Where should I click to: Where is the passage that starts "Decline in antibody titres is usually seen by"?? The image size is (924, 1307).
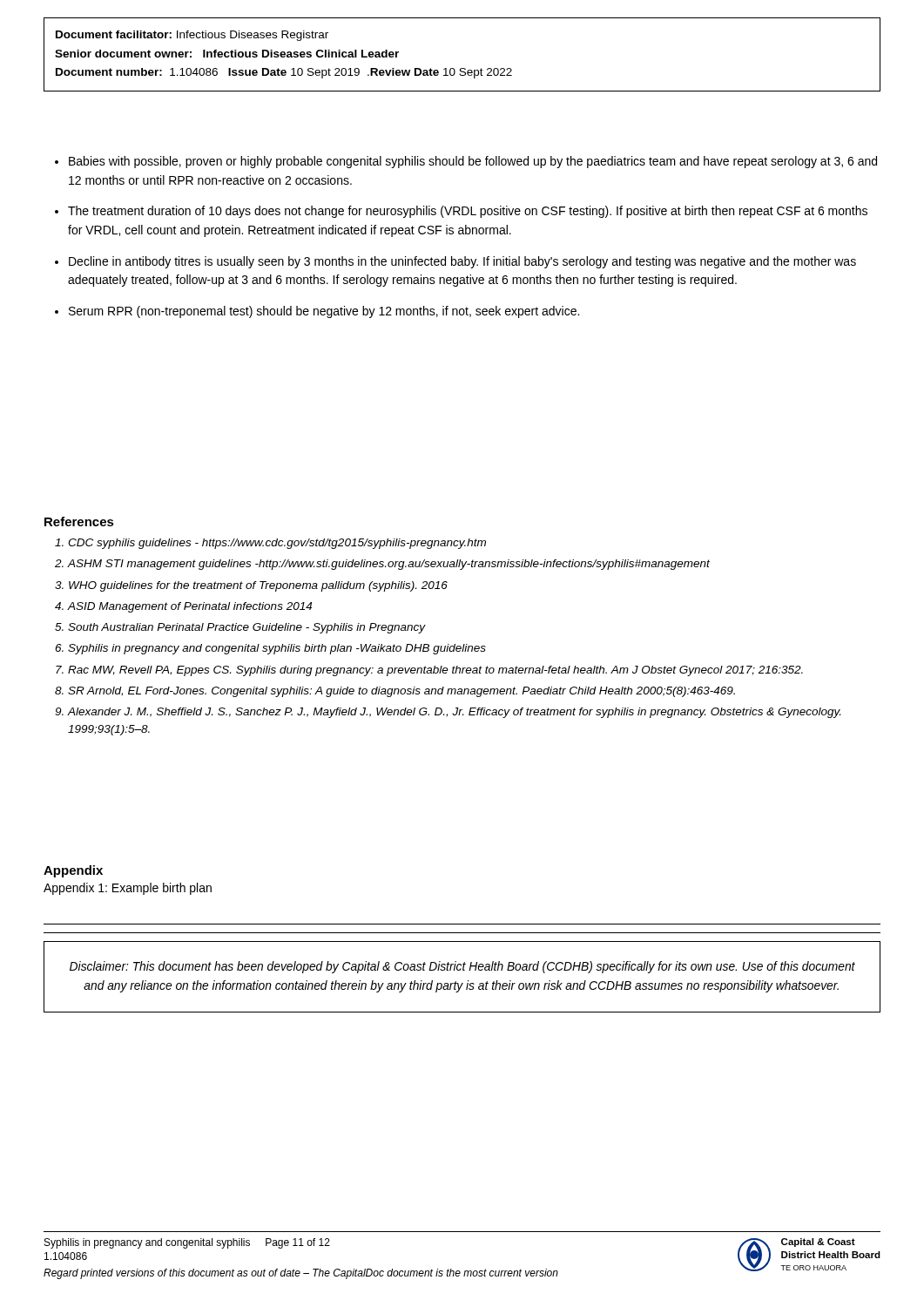[462, 271]
